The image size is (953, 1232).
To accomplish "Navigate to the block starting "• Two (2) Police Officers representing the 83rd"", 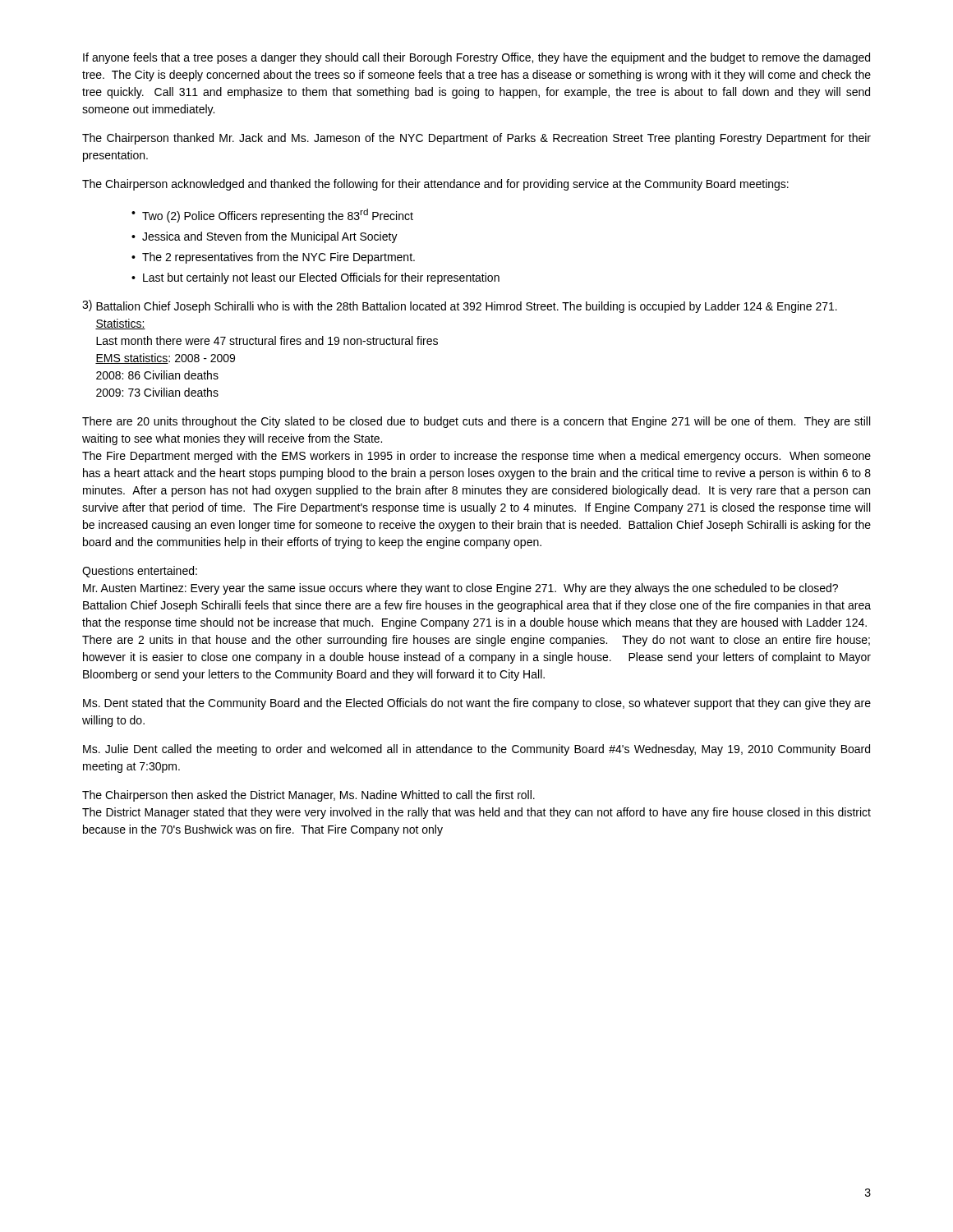I will [x=272, y=215].
